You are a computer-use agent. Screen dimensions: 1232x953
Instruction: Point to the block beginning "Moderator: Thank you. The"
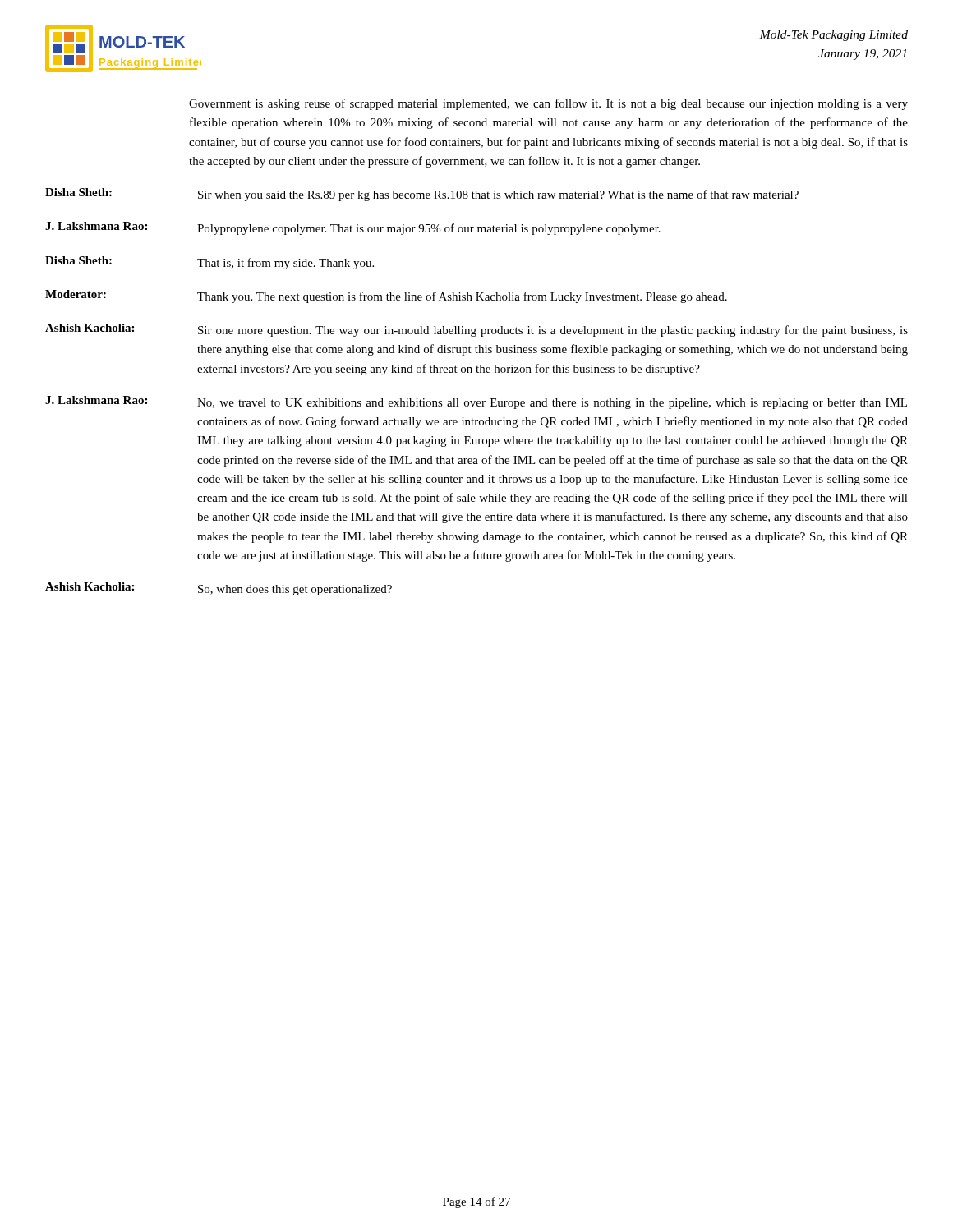[476, 297]
